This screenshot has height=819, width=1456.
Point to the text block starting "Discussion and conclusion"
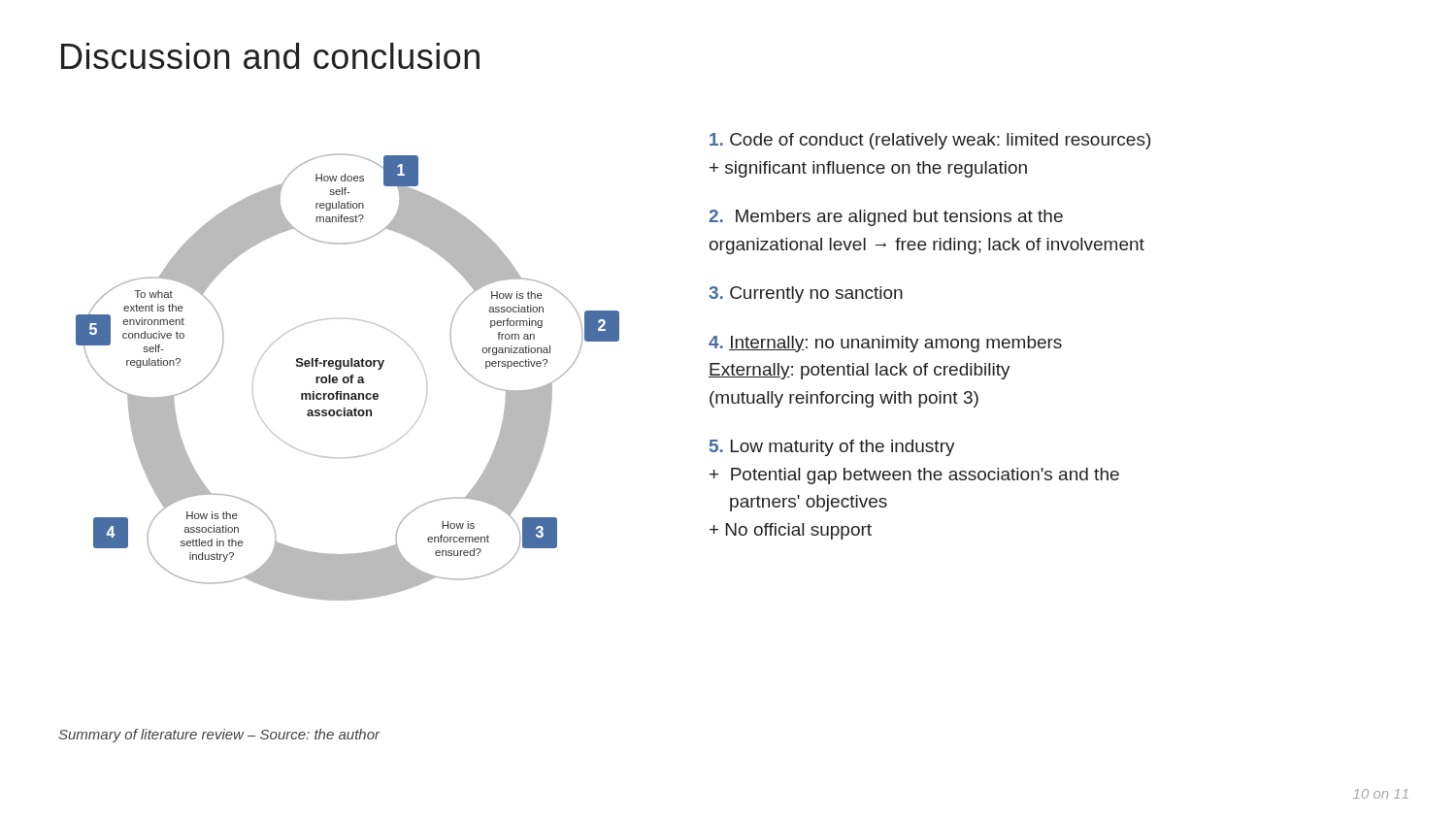tap(270, 57)
